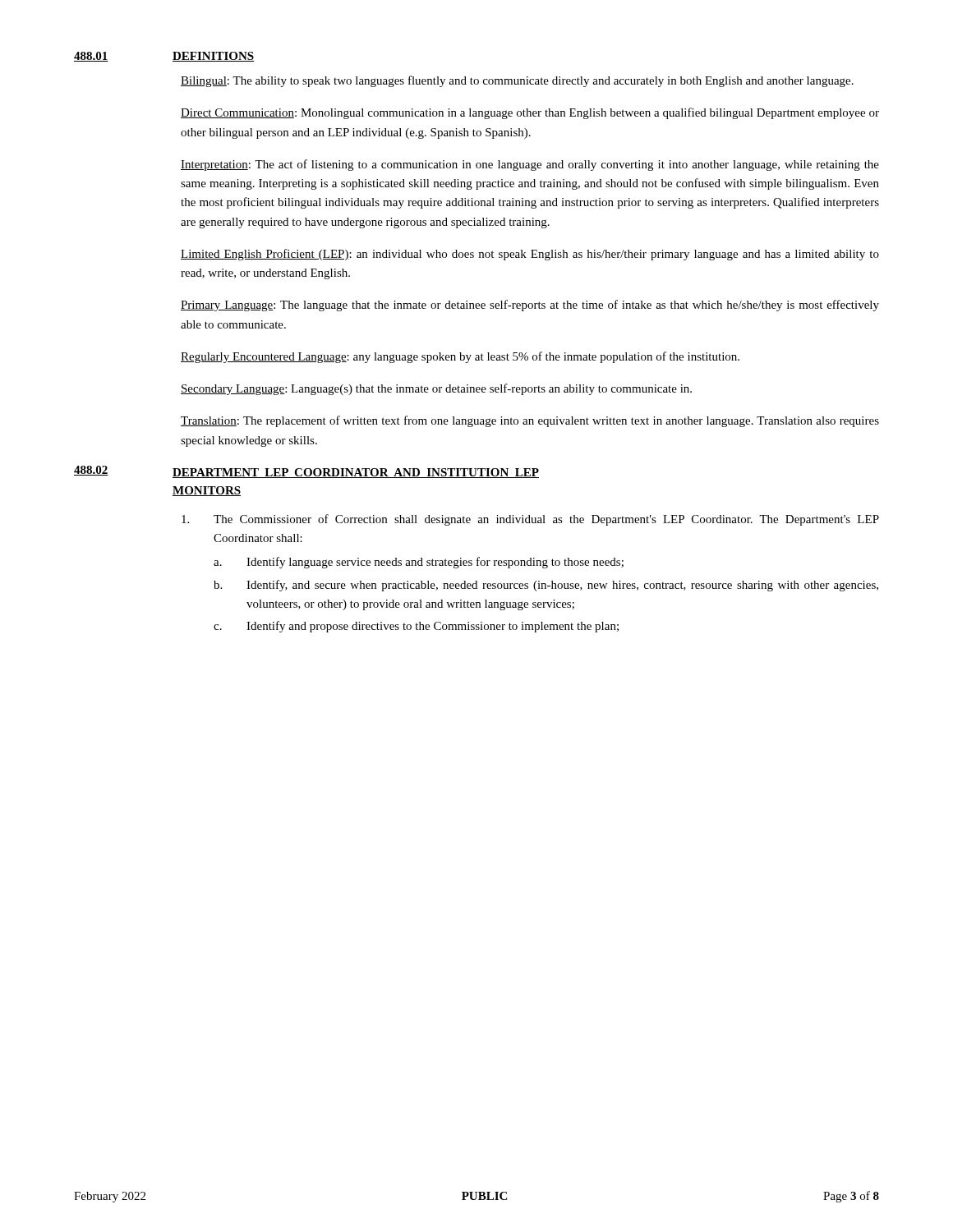Where is the passage that starts "Regularly Encountered Language: any language spoken"?
The width and height of the screenshot is (953, 1232).
tap(461, 356)
